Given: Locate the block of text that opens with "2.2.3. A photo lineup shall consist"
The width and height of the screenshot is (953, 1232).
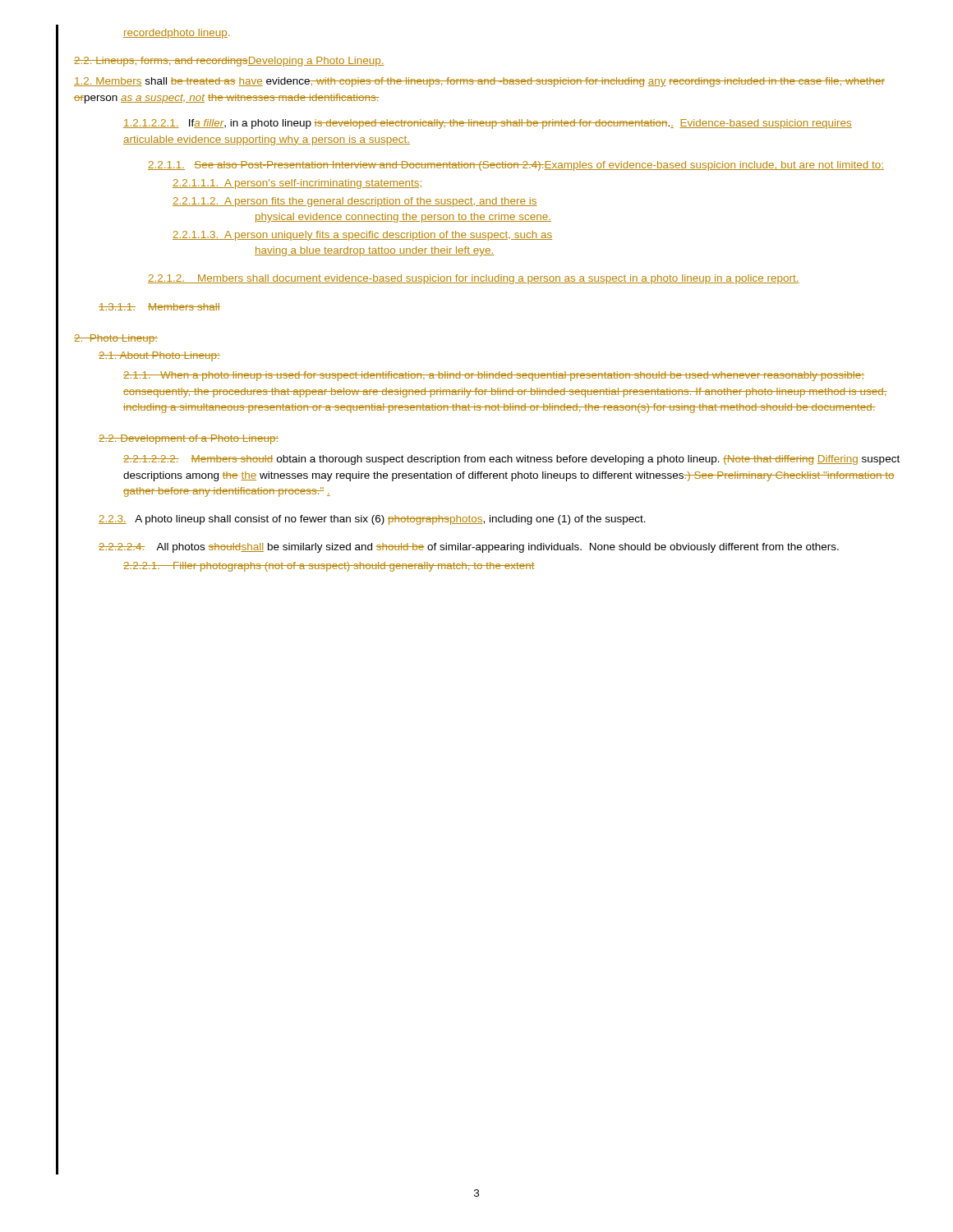Looking at the screenshot, I should point(372,519).
